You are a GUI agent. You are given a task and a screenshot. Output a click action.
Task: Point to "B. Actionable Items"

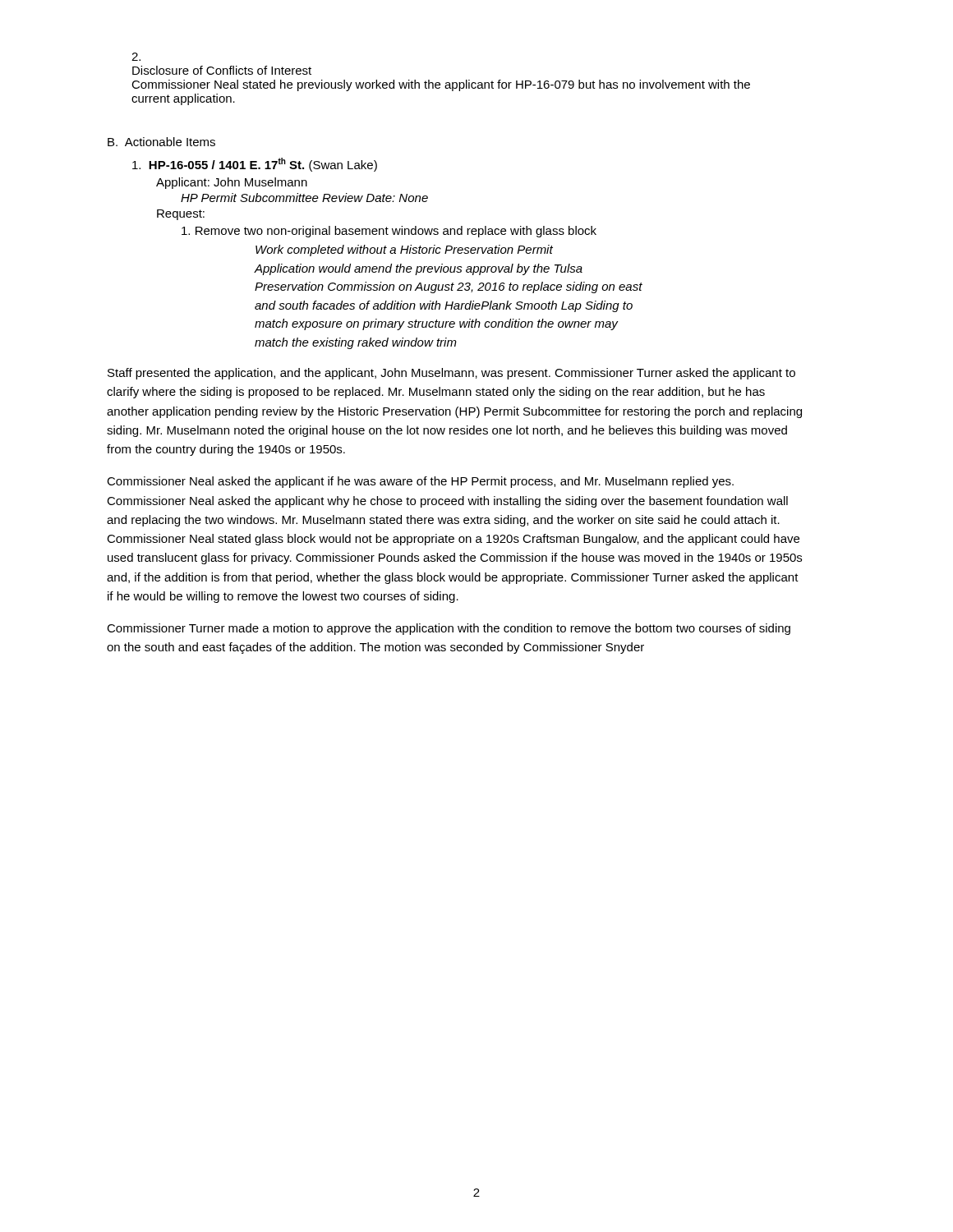click(x=161, y=142)
